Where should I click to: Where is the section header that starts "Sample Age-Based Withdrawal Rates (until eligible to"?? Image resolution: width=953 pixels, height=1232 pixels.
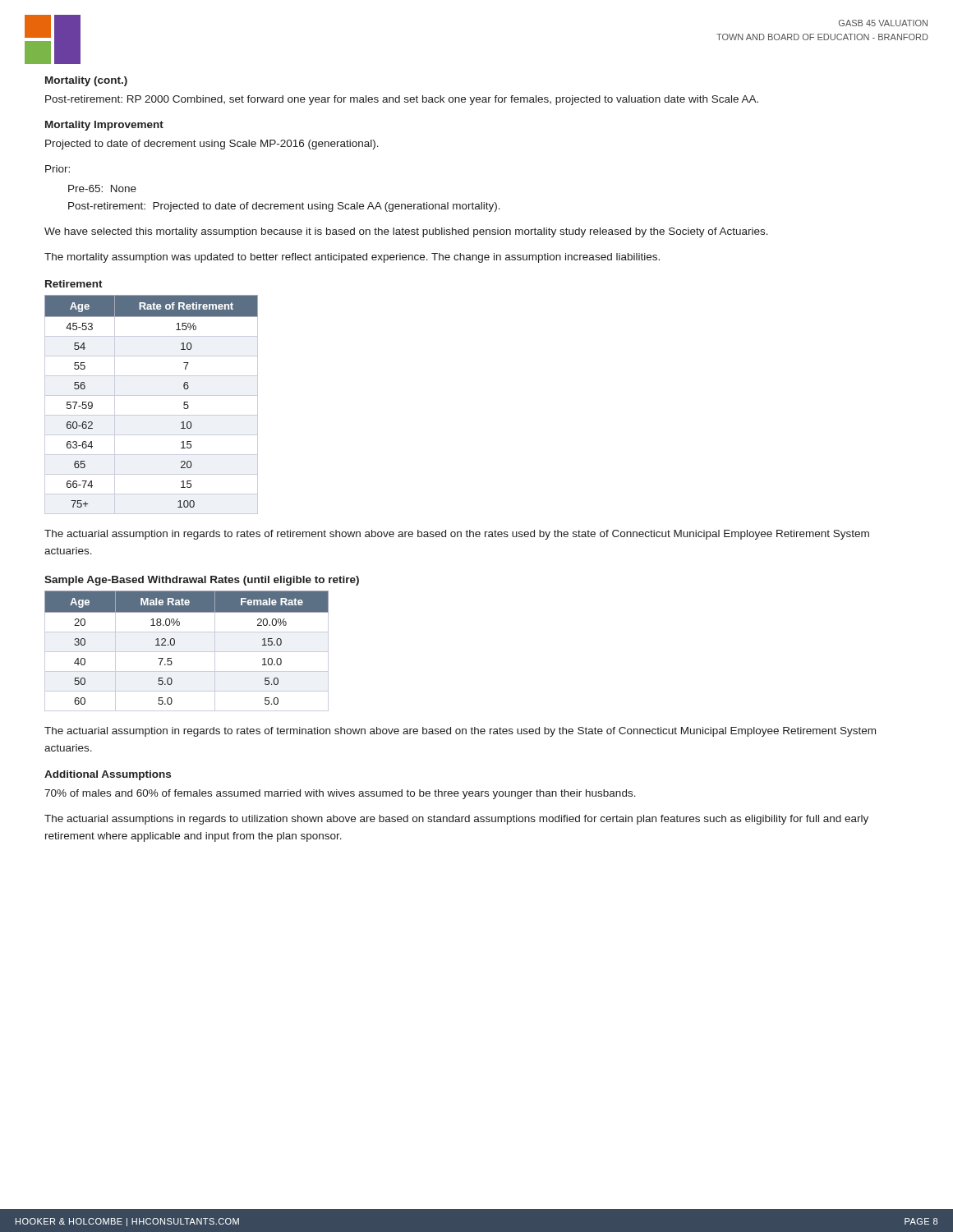click(202, 579)
